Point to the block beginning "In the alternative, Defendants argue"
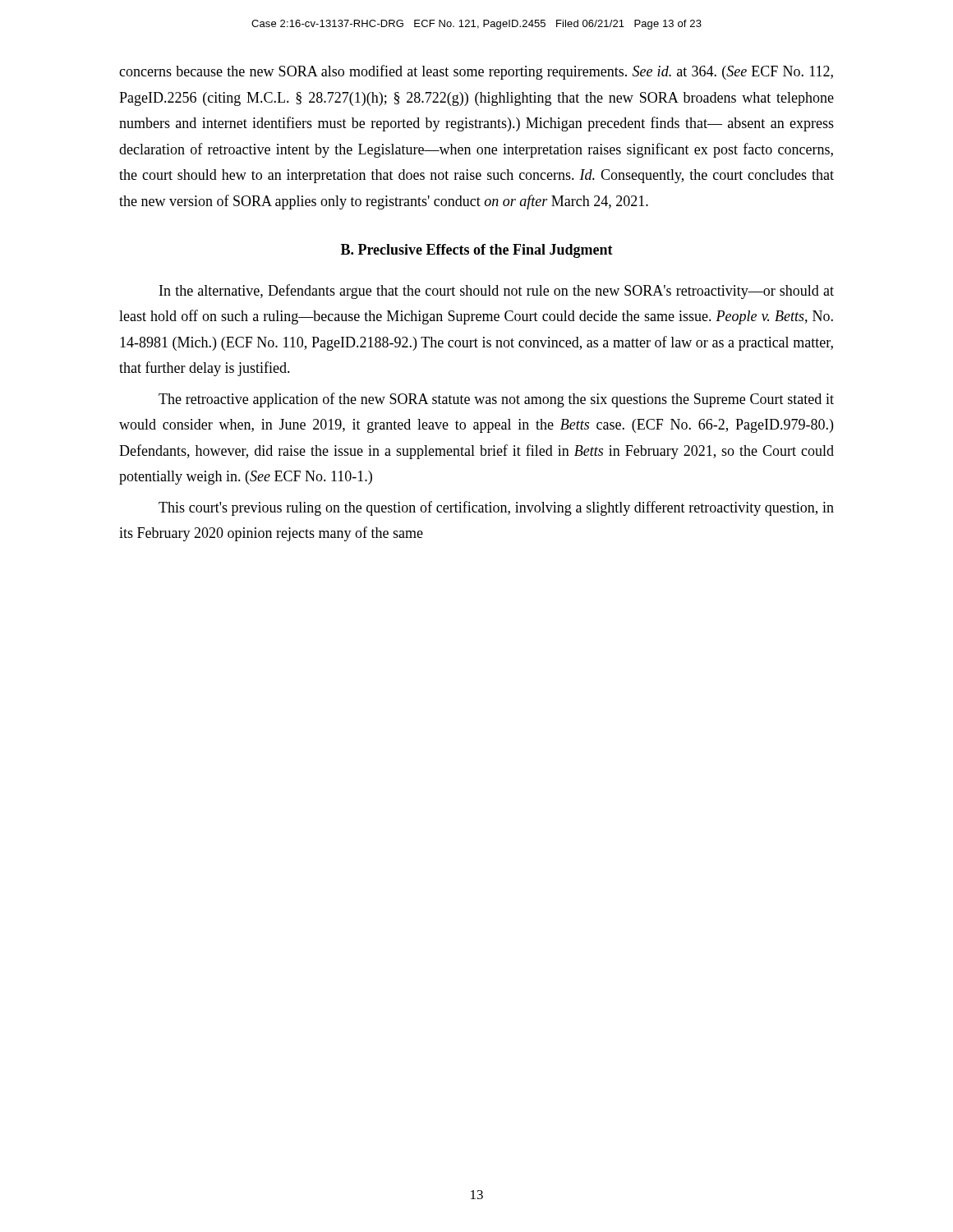The width and height of the screenshot is (953, 1232). point(476,329)
